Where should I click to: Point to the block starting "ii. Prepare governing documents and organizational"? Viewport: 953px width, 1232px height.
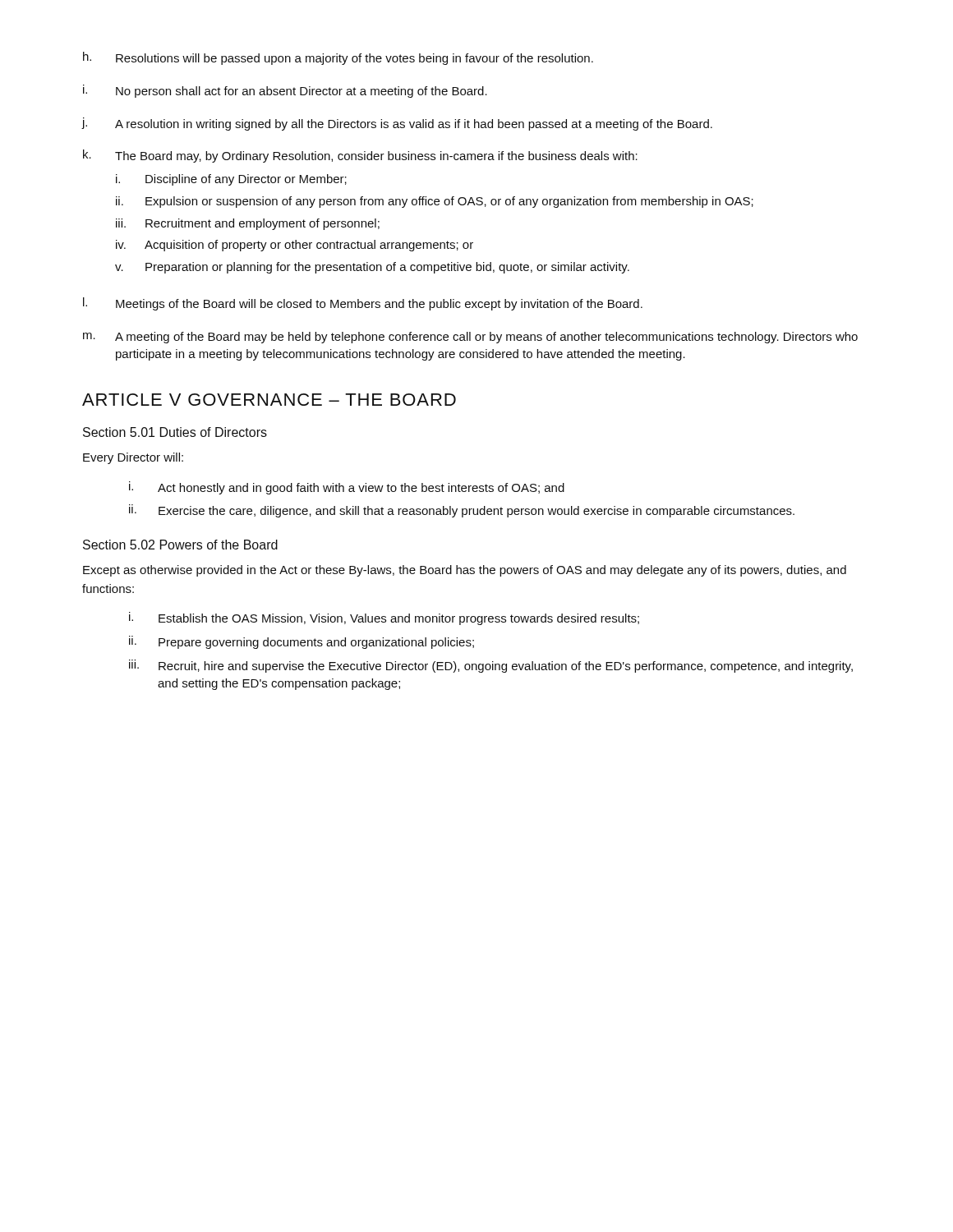click(x=302, y=642)
